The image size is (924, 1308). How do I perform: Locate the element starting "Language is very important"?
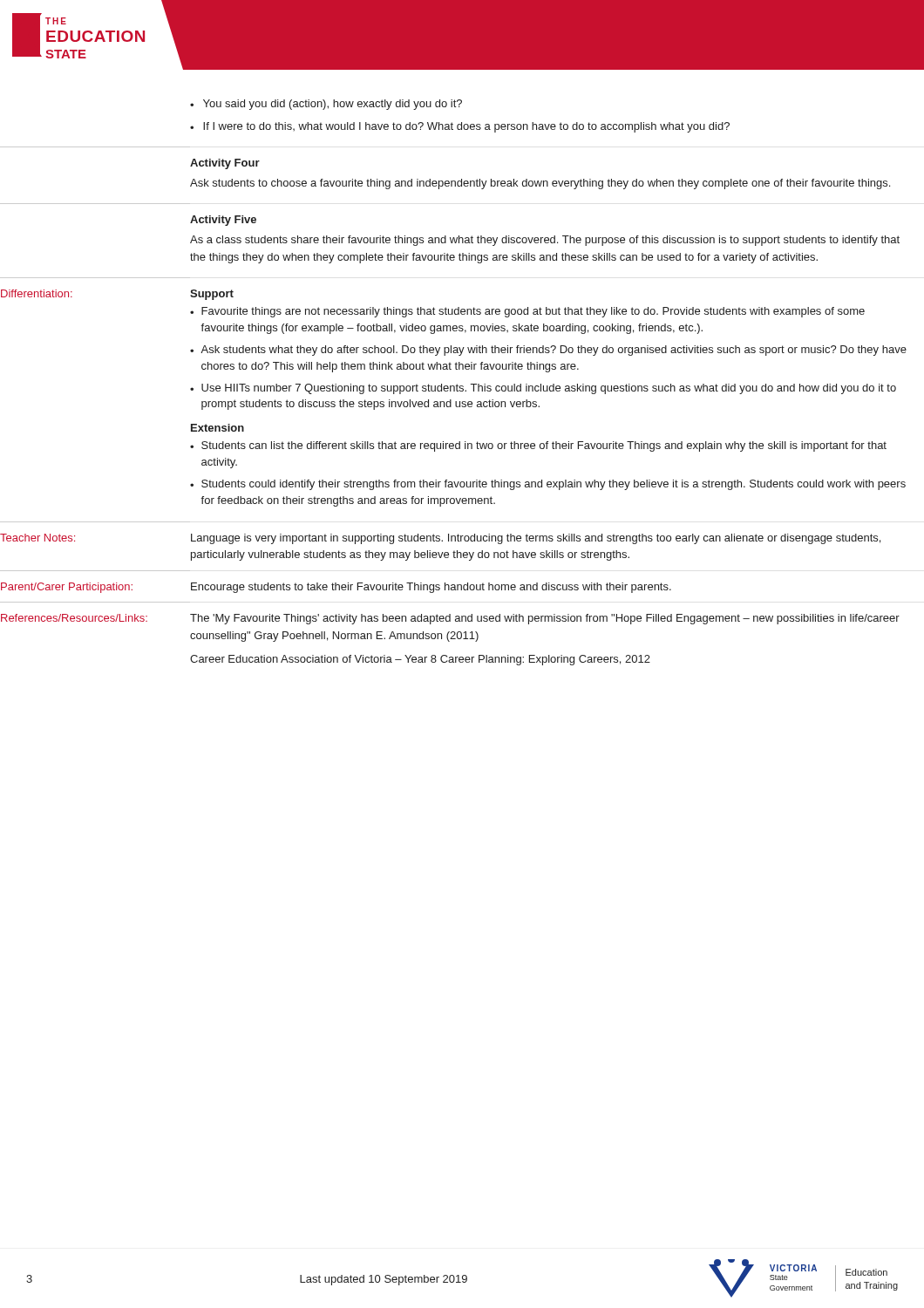(536, 546)
